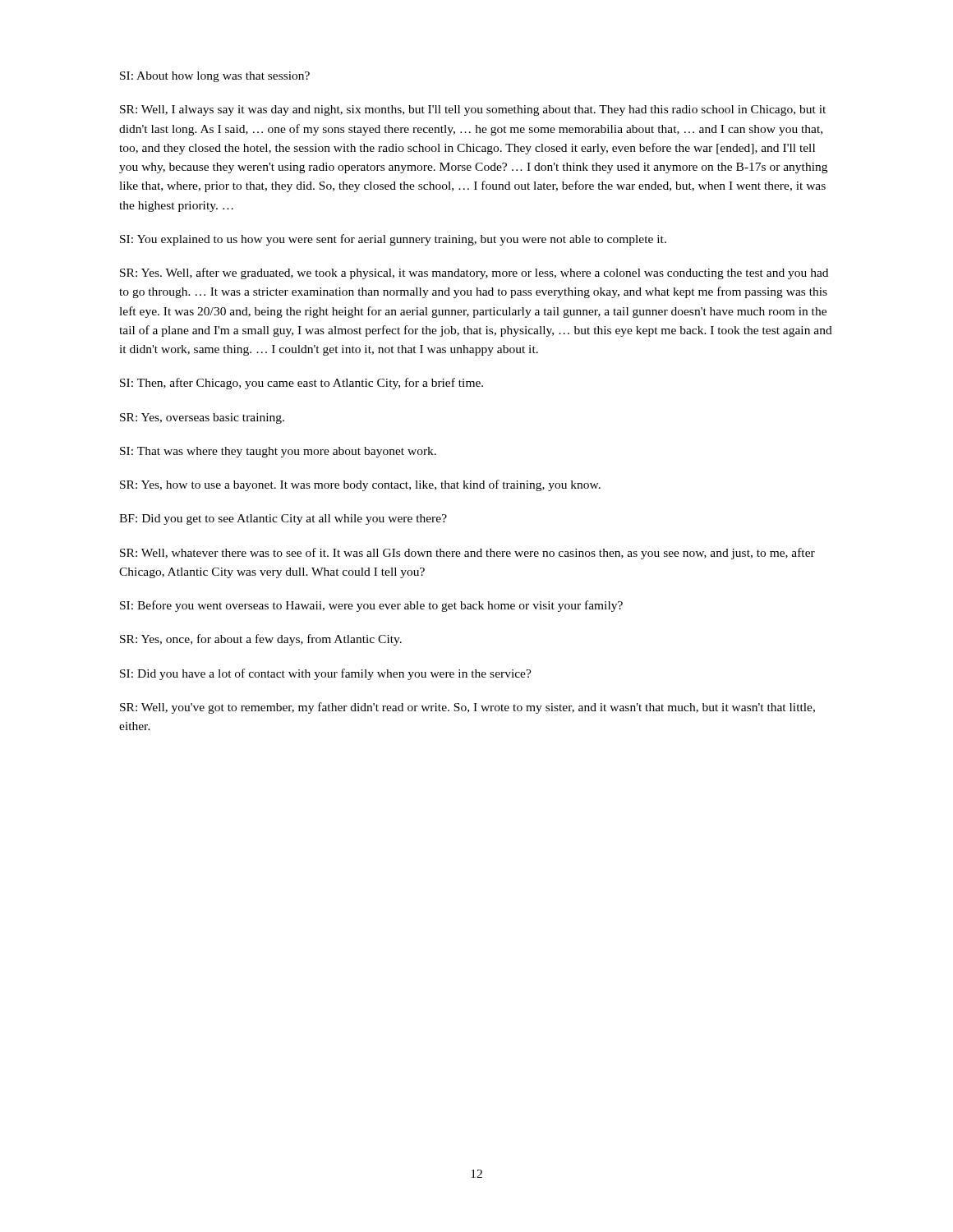
Task: Point to the element starting "SR: Yes, overseas basic"
Action: (x=202, y=416)
